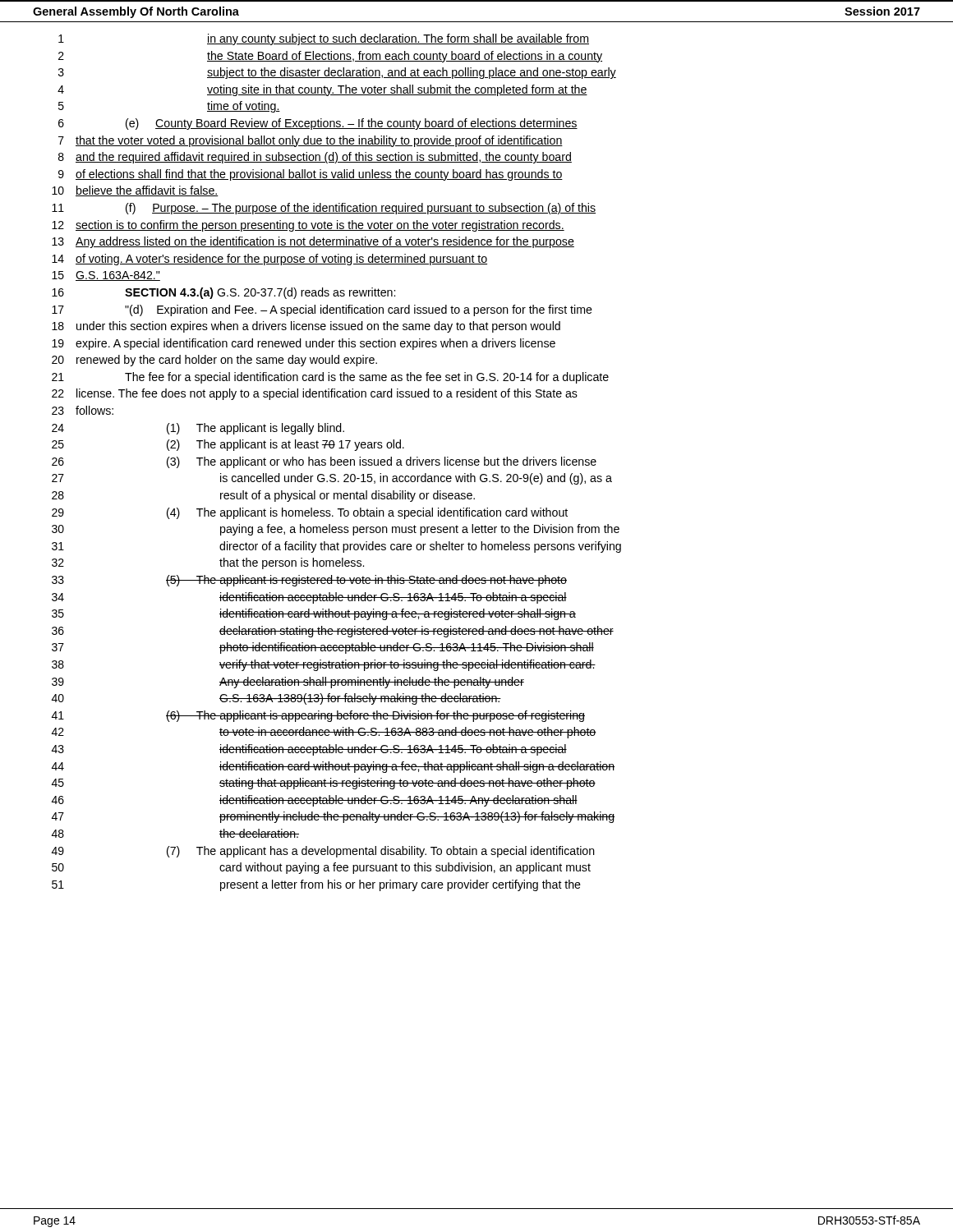
Task: Click on the passage starting "17 "(d) Expiration and Fee."
Action: coord(476,335)
